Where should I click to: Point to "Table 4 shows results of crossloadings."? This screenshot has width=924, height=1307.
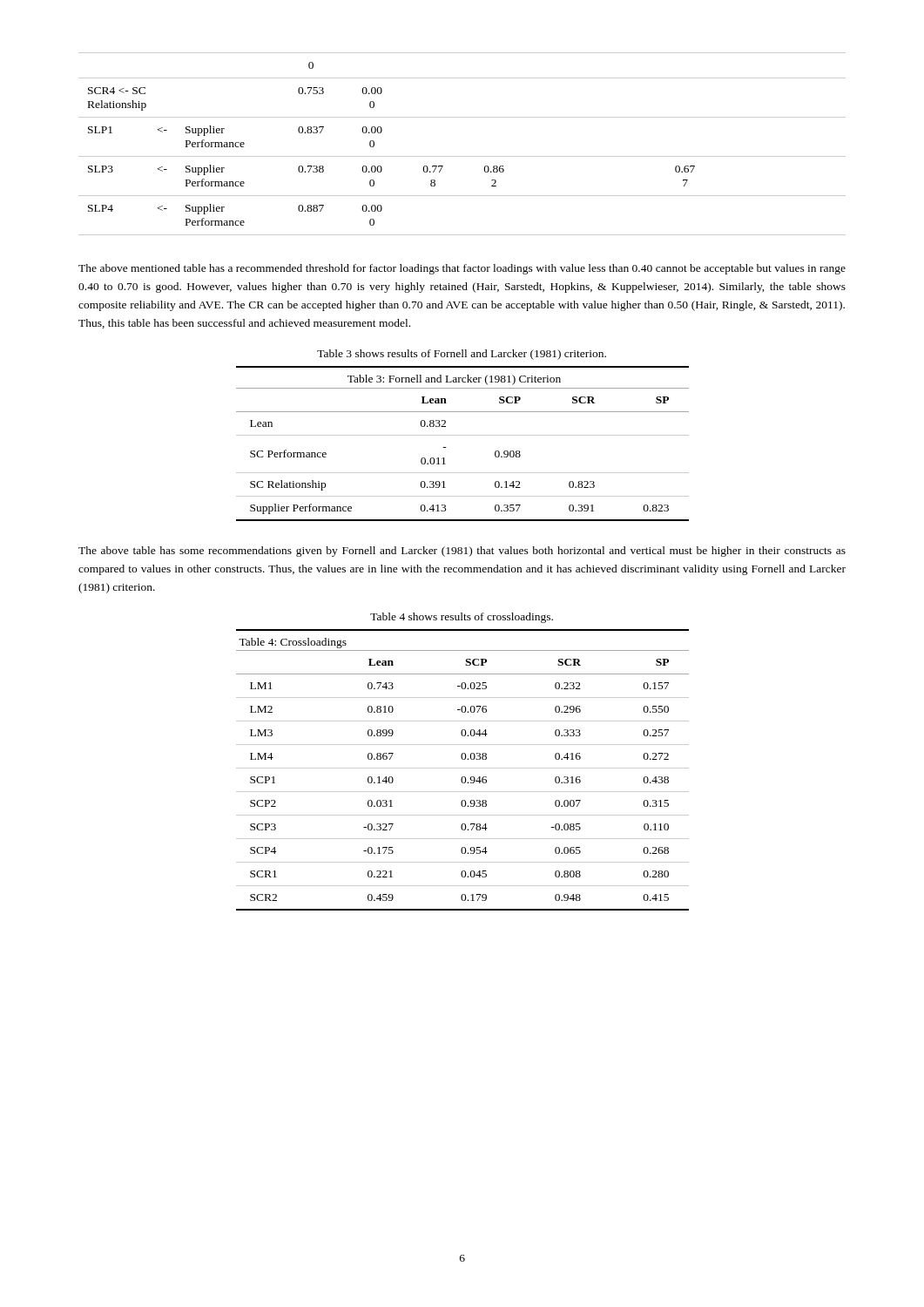coord(462,617)
